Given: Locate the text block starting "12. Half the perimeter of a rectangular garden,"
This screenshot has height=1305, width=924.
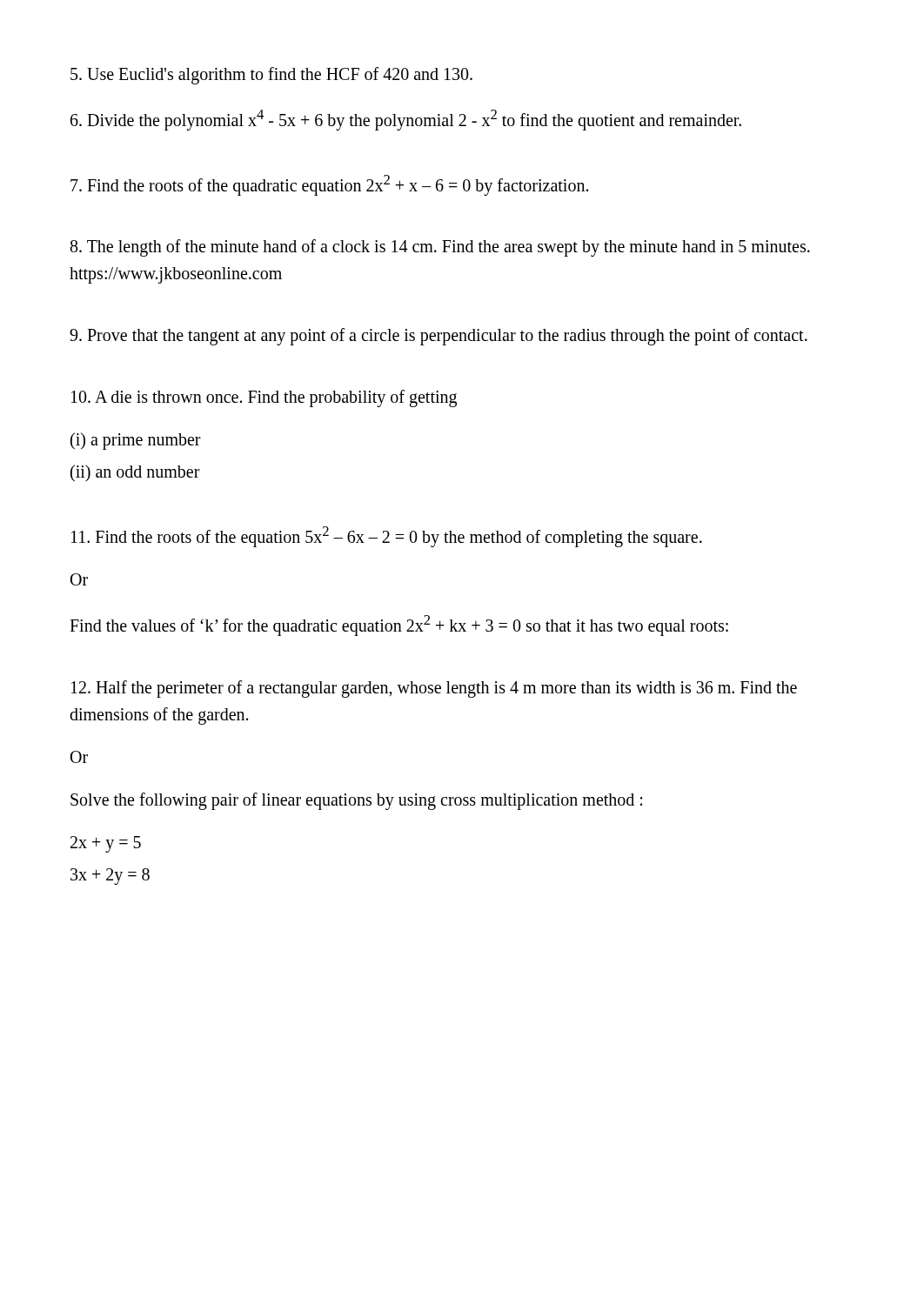Looking at the screenshot, I should coord(433,700).
